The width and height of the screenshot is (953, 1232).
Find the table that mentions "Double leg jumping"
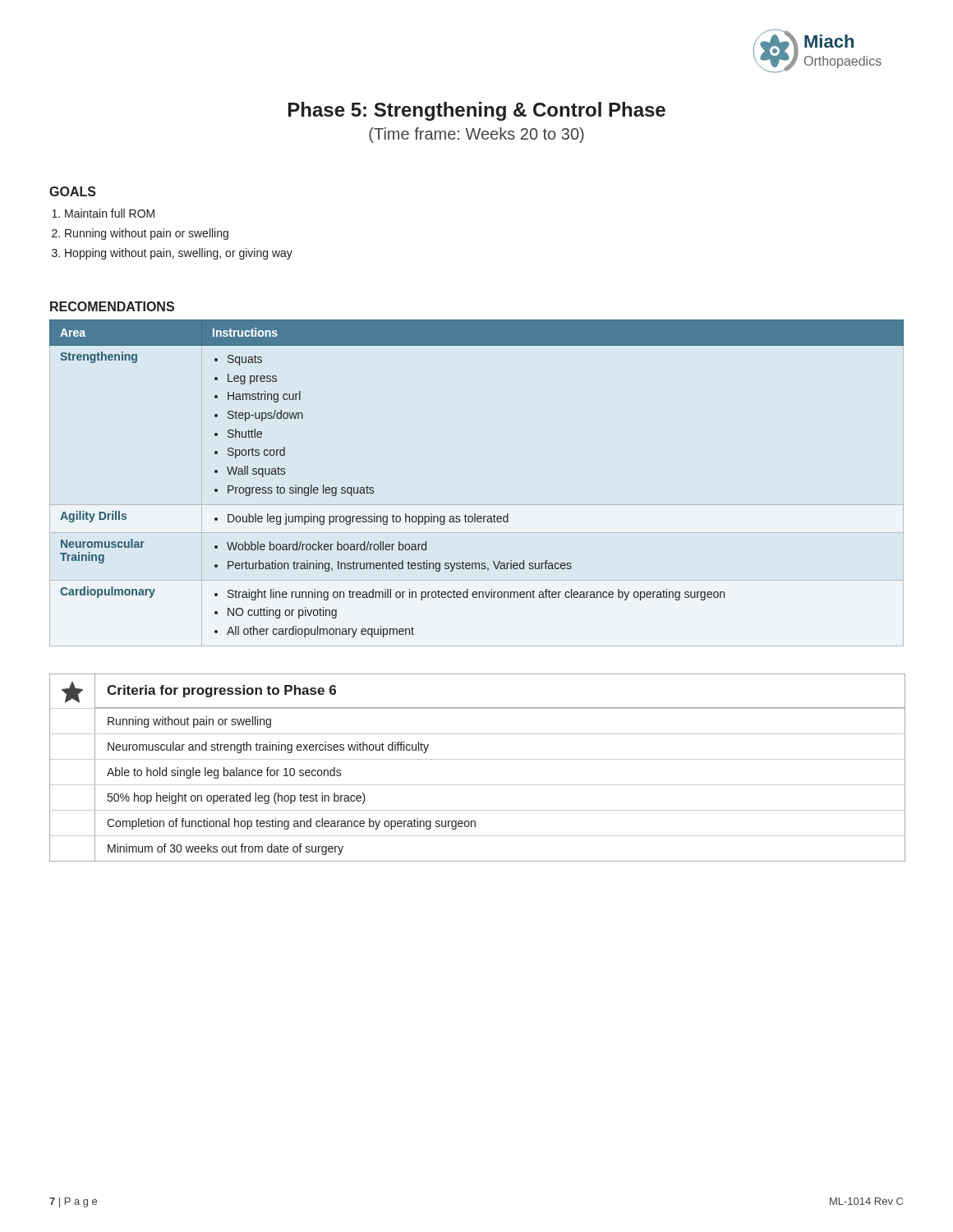[x=476, y=483]
